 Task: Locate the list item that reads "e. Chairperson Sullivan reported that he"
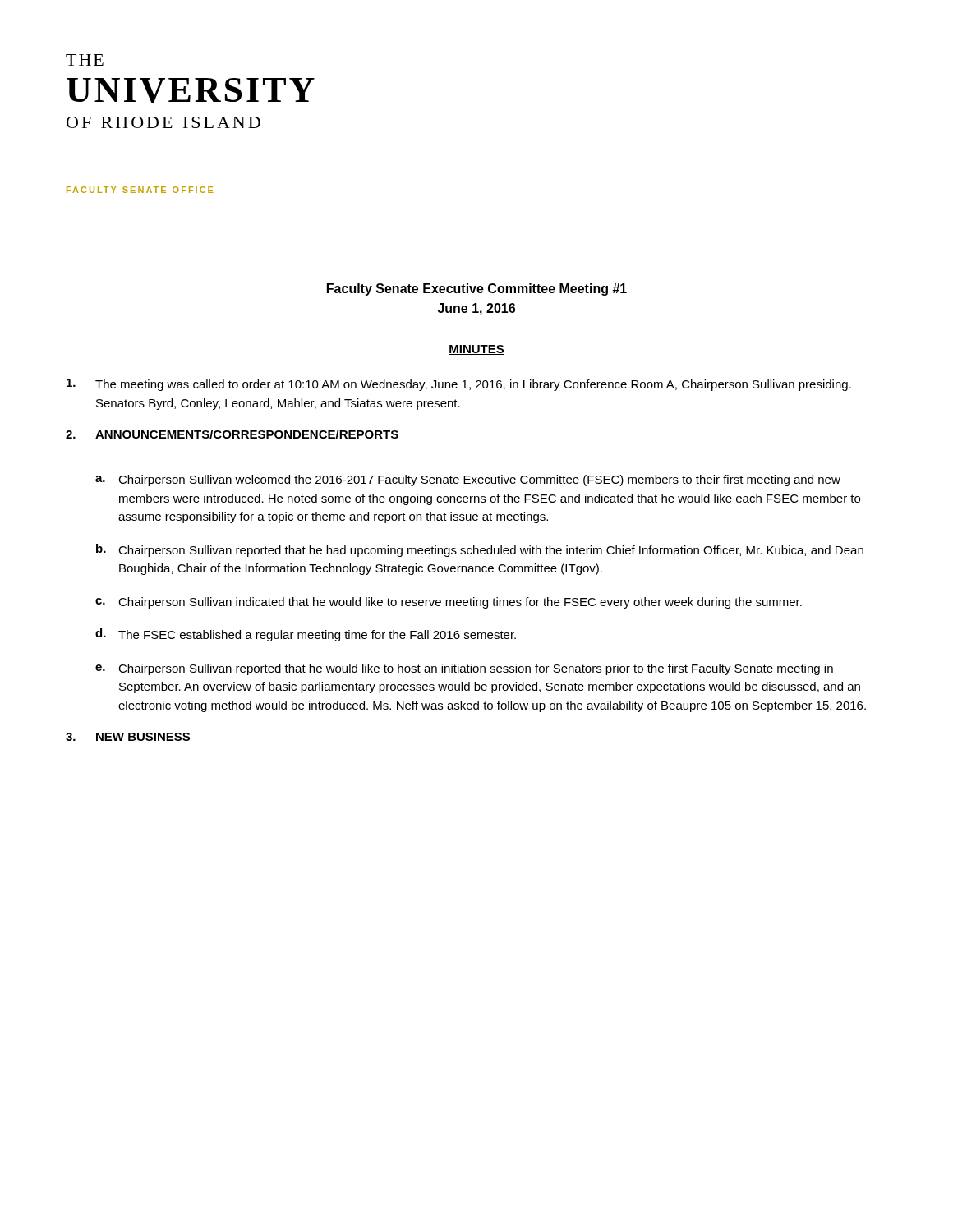[491, 687]
